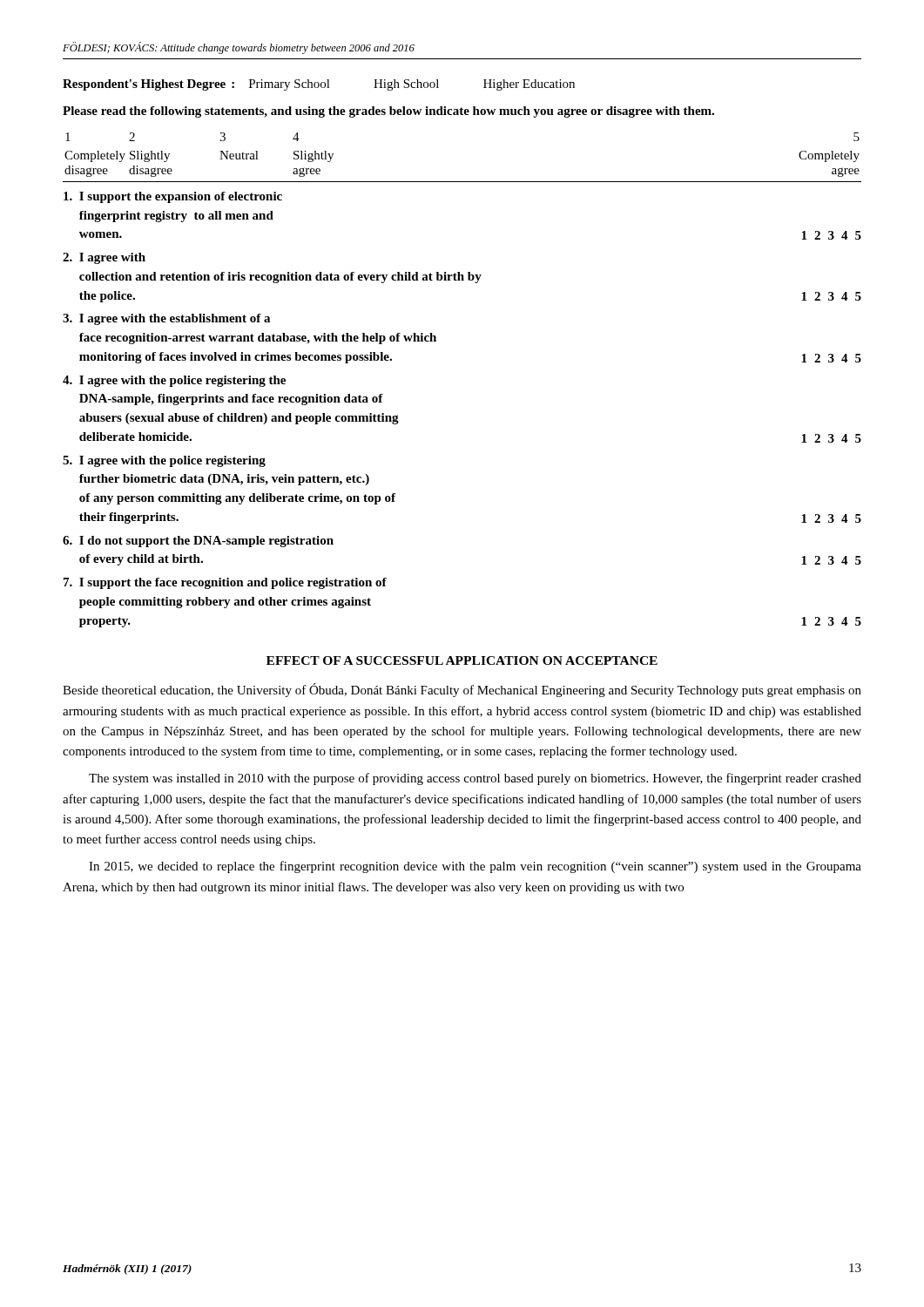Click on the passage starting "6. I do not support"
The width and height of the screenshot is (924, 1307).
tap(198, 542)
